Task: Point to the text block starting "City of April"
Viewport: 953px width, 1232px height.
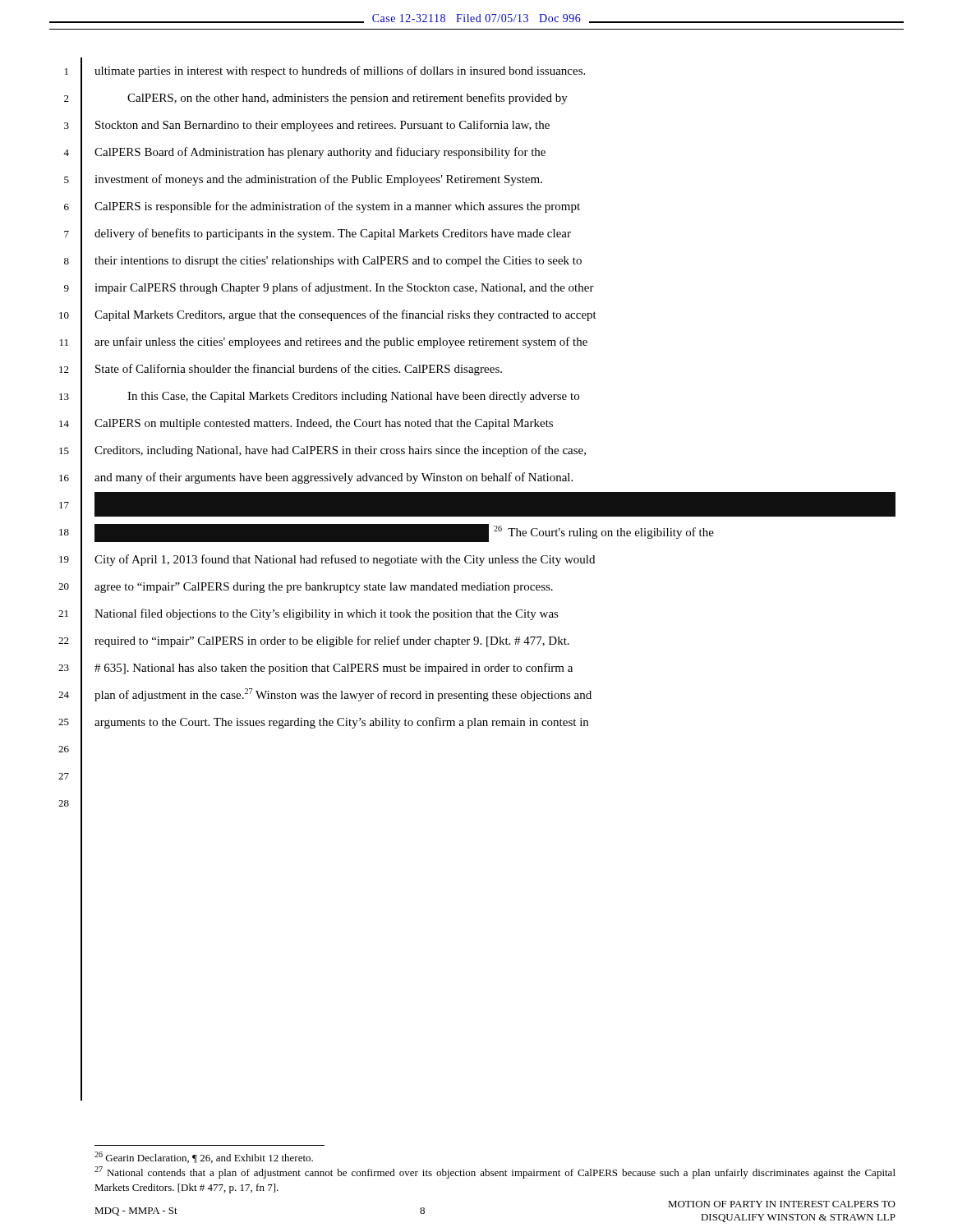Action: 495,641
